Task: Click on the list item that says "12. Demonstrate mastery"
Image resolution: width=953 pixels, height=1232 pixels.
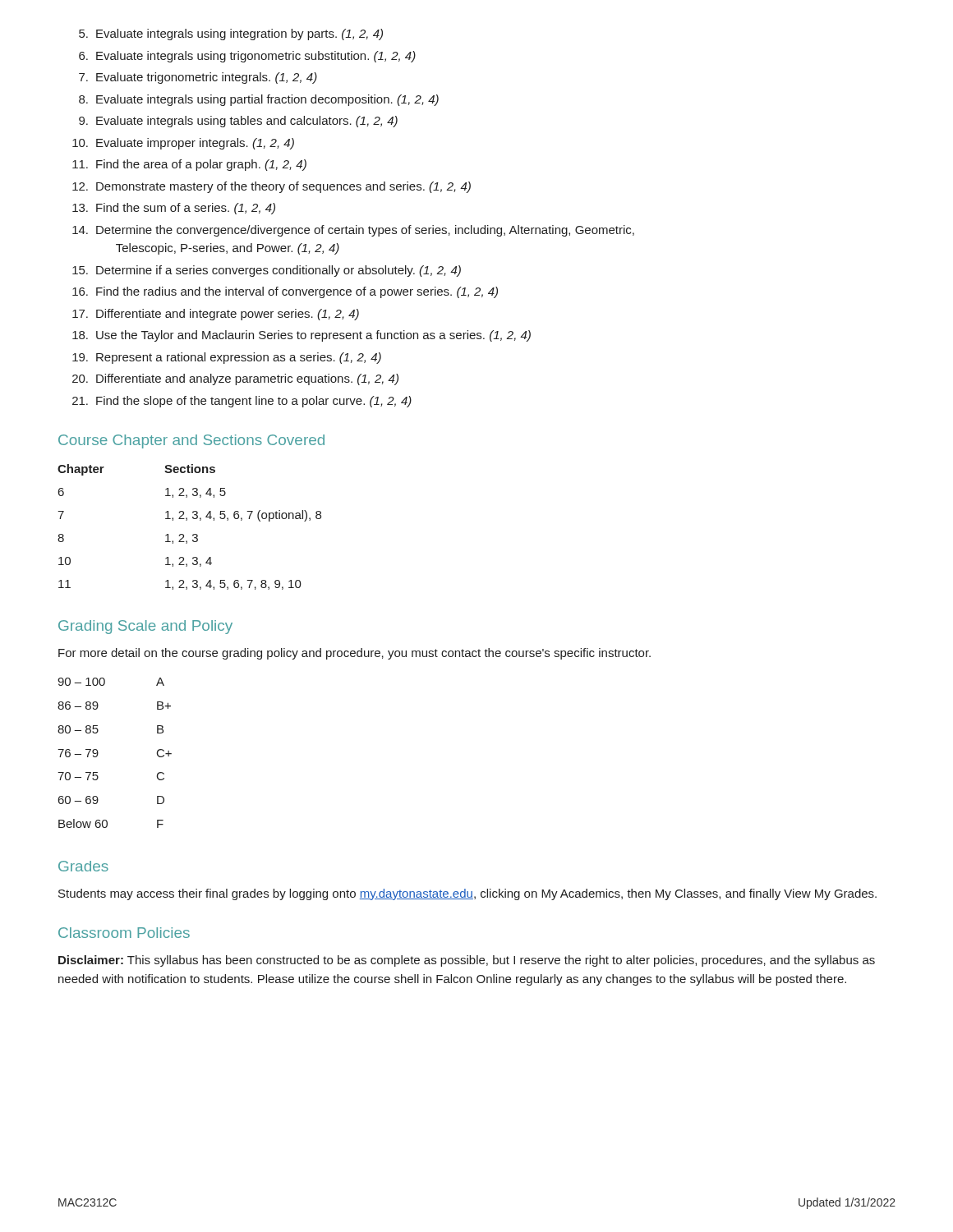Action: click(x=476, y=186)
